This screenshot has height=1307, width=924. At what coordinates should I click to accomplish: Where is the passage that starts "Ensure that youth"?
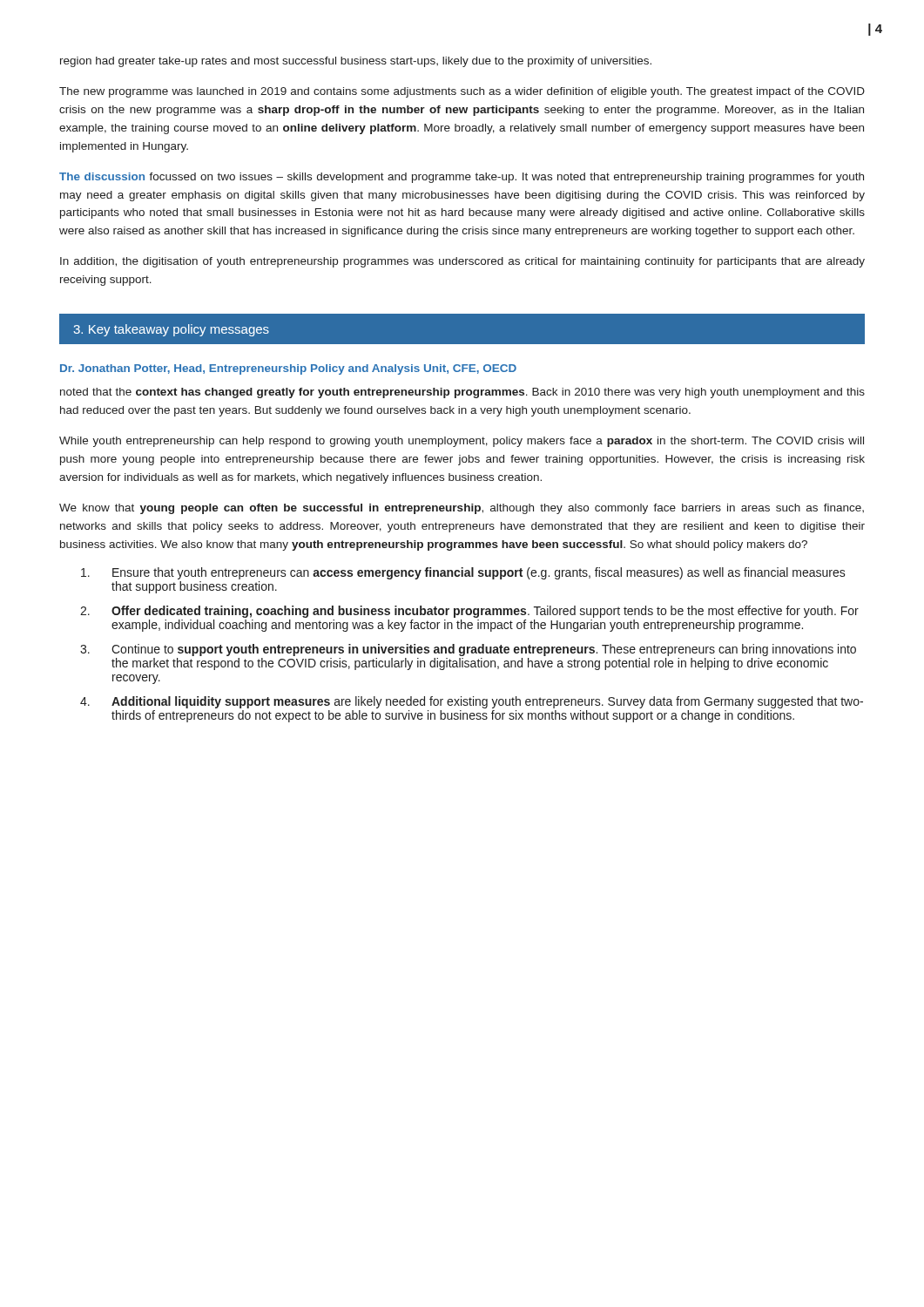(462, 580)
